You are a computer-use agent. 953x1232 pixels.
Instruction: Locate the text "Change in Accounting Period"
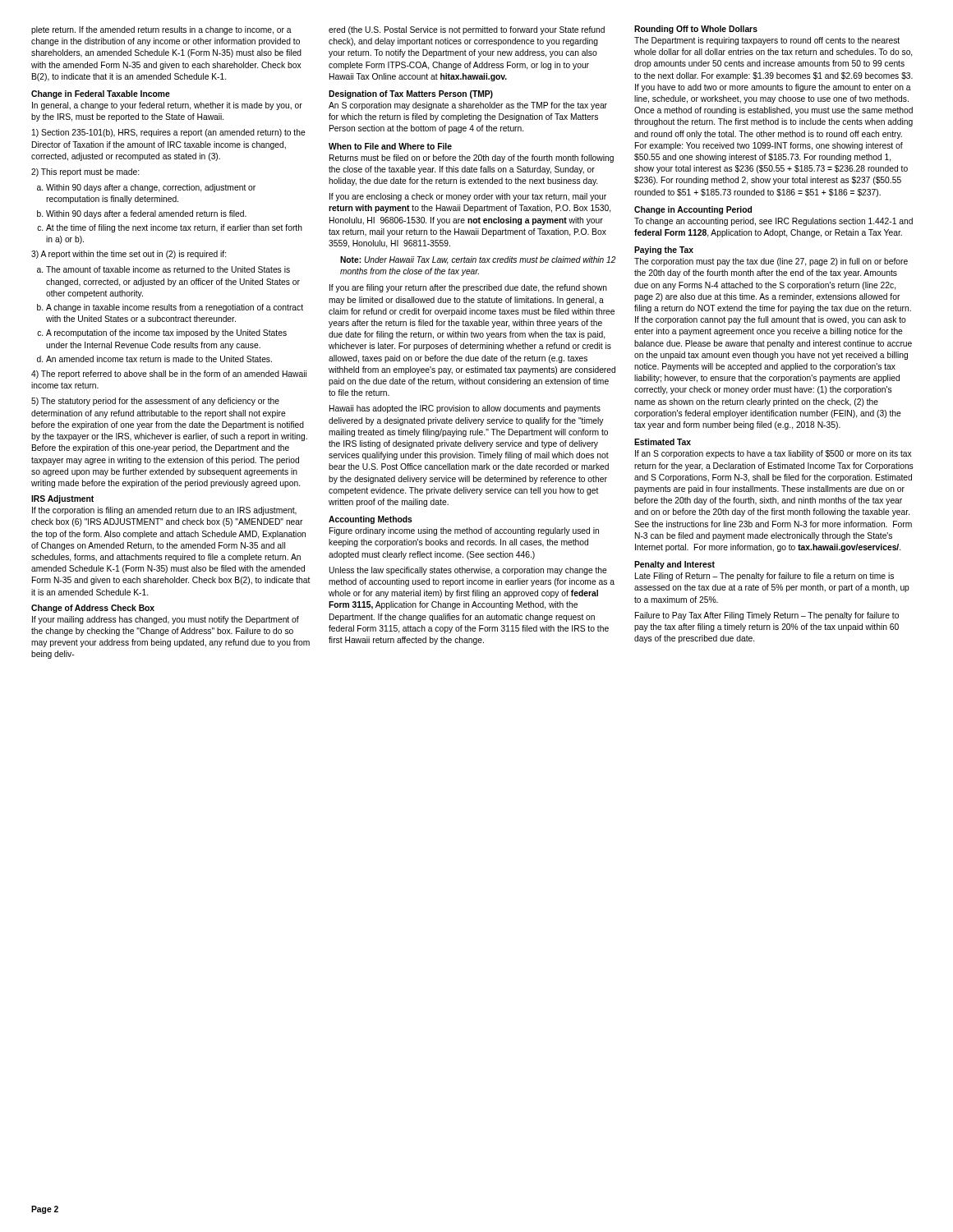pyautogui.click(x=693, y=210)
